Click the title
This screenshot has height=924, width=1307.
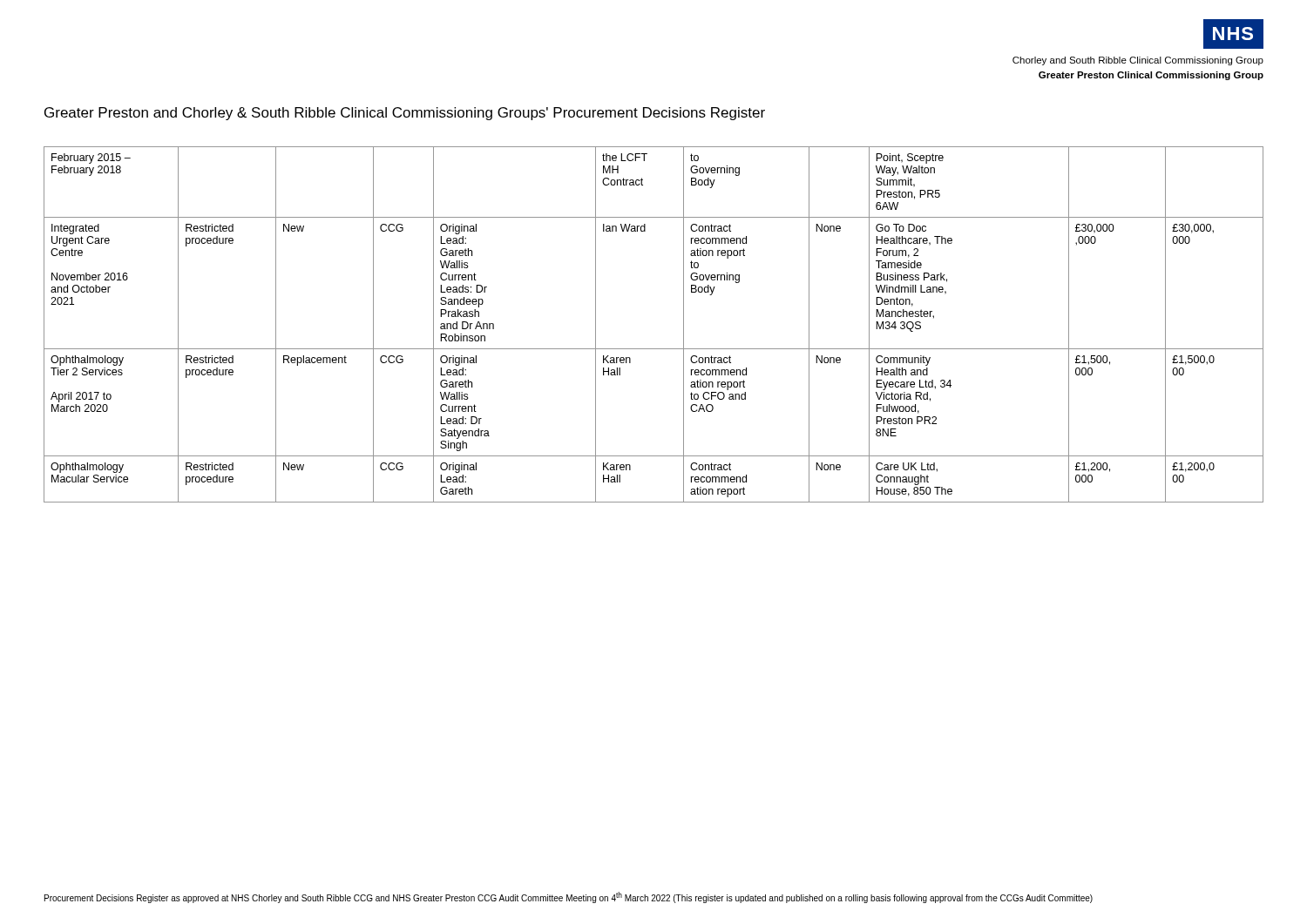click(x=404, y=113)
